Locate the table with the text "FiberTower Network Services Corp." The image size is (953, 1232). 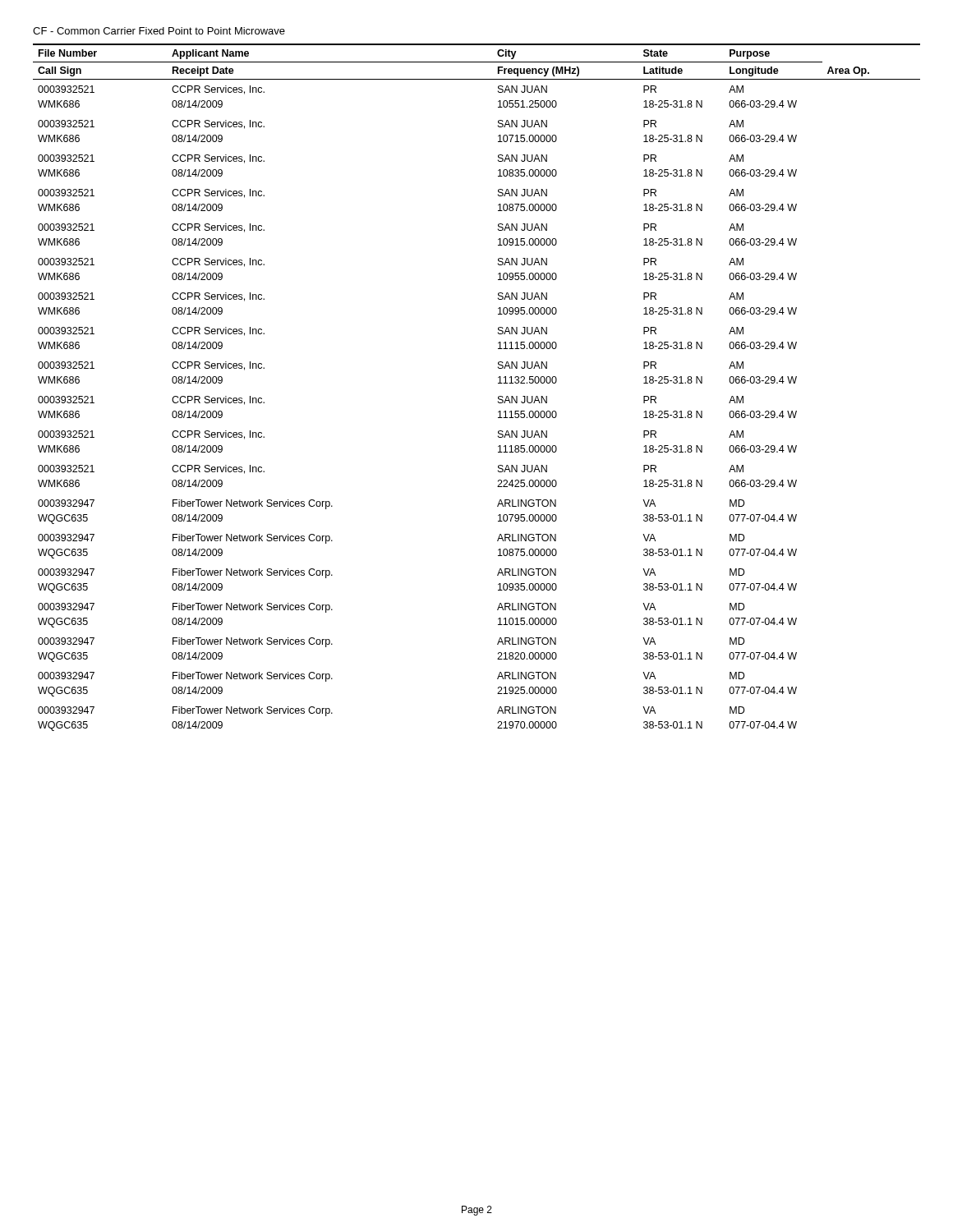[476, 389]
